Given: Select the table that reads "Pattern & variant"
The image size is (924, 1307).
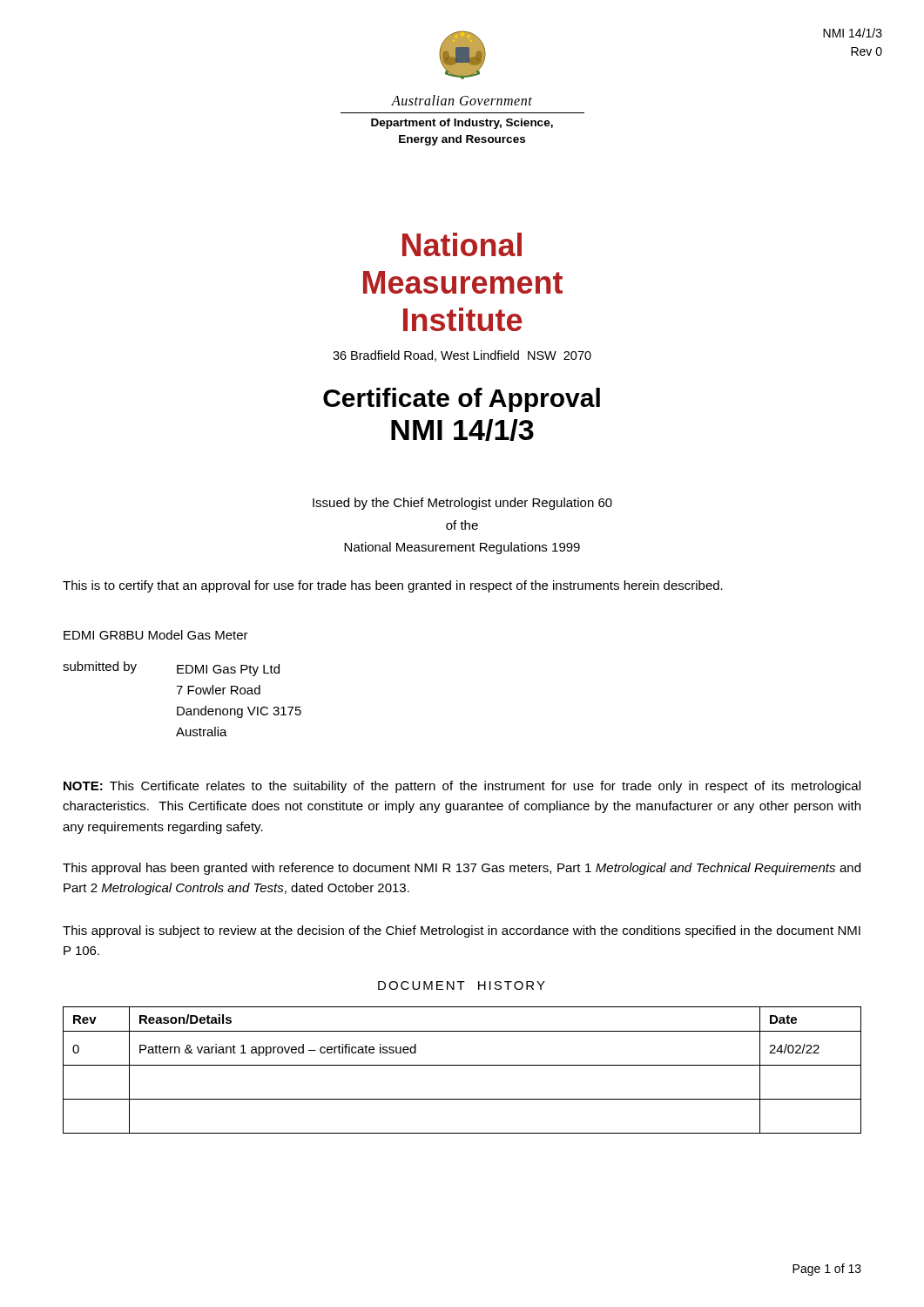Looking at the screenshot, I should point(462,1070).
